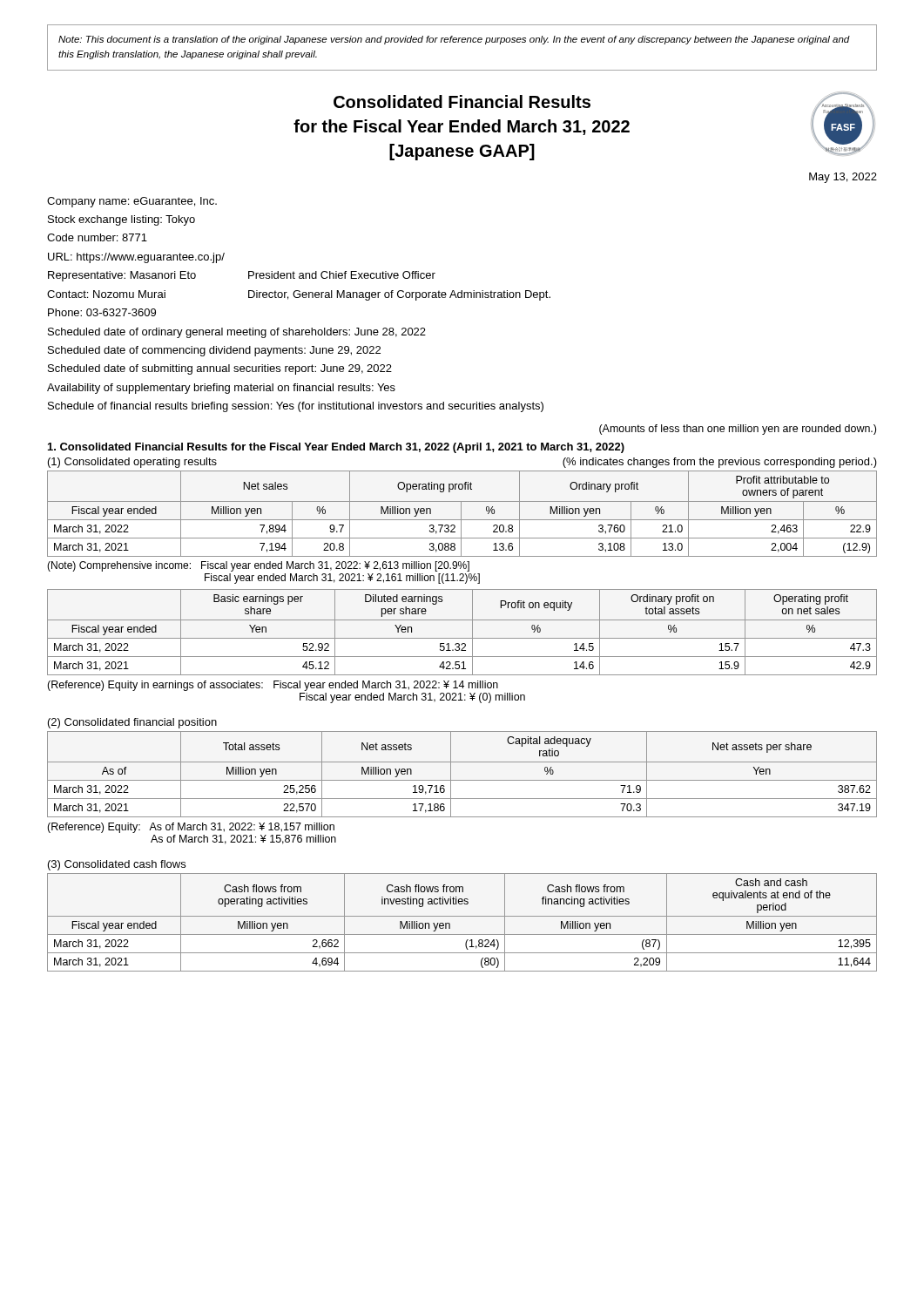Click on the table containing "Cash flows from operating activities"
Screen dimensions: 1307x924
462,922
